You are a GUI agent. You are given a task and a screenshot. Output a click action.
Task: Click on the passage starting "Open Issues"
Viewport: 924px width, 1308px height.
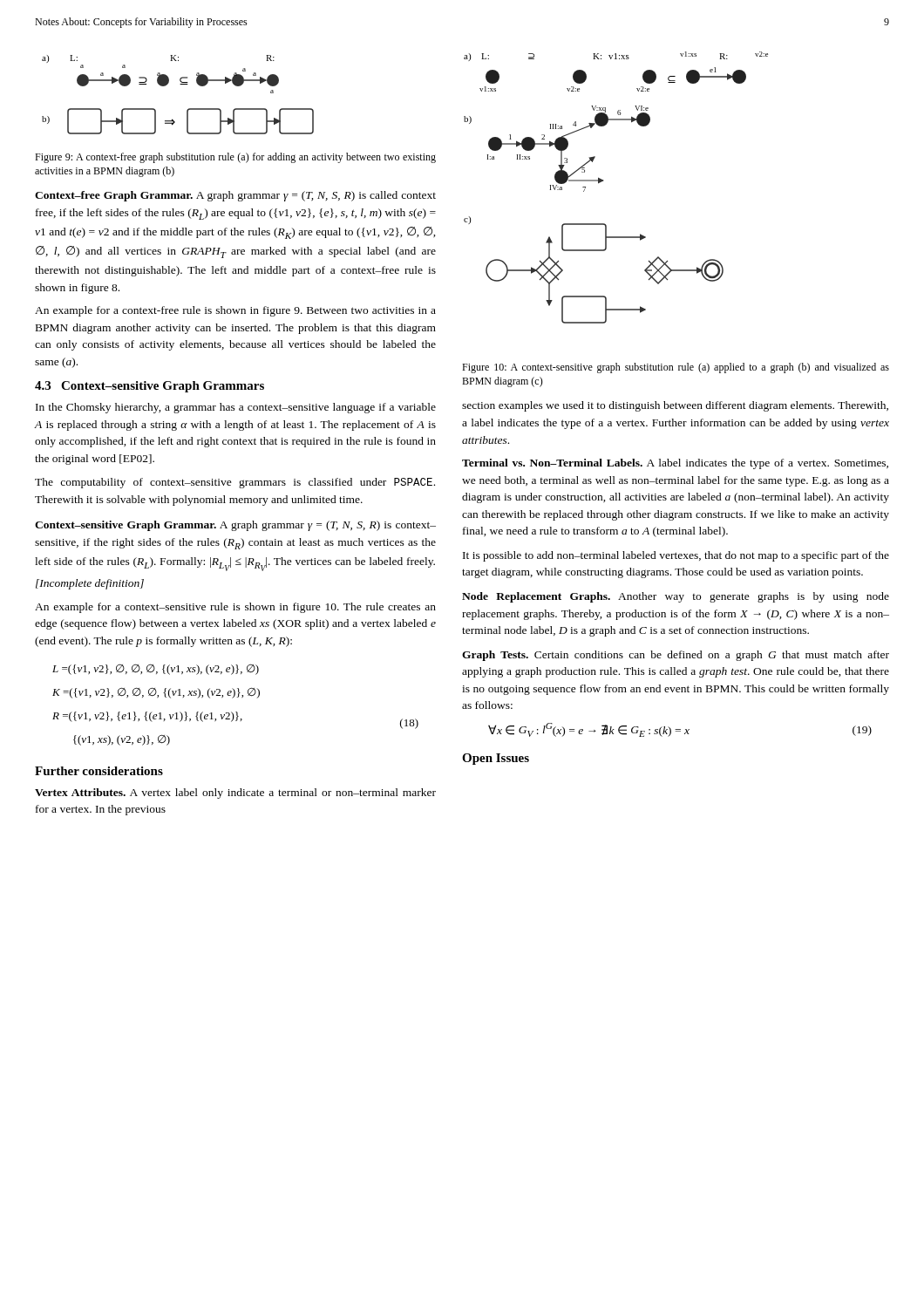(496, 758)
